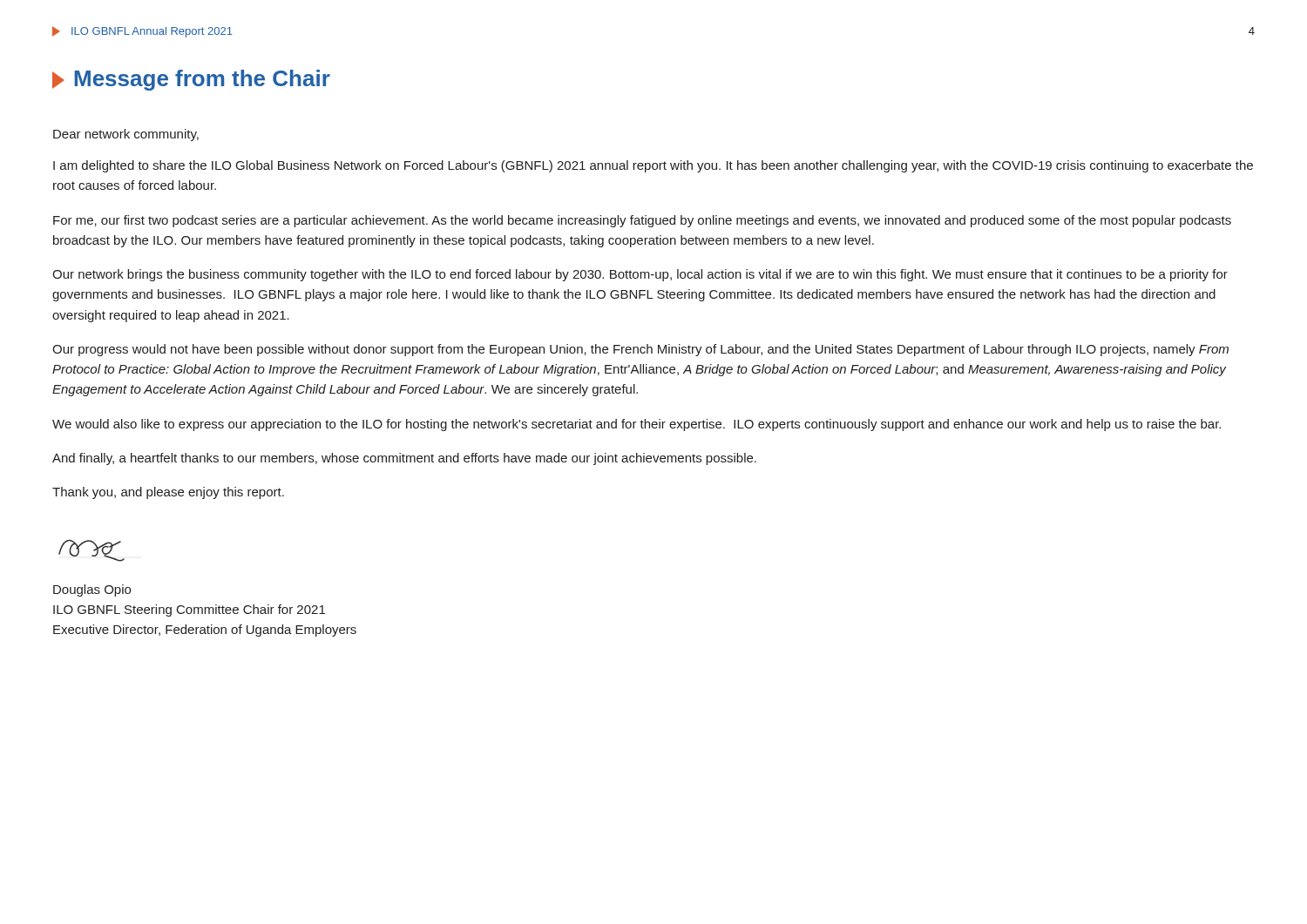
Task: Find the illustration
Action: point(654,547)
